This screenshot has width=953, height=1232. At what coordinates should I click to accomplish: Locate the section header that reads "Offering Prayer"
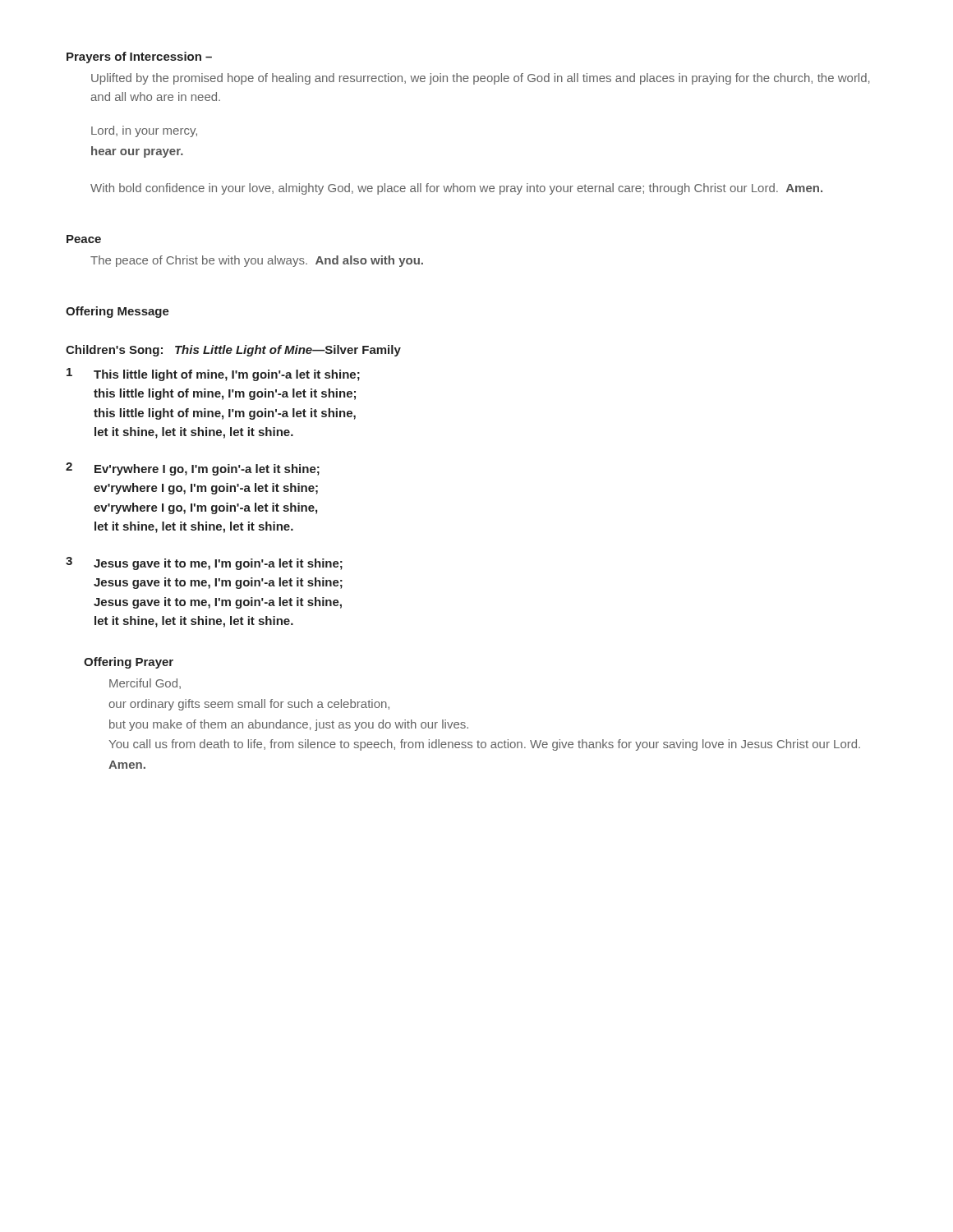(x=129, y=662)
